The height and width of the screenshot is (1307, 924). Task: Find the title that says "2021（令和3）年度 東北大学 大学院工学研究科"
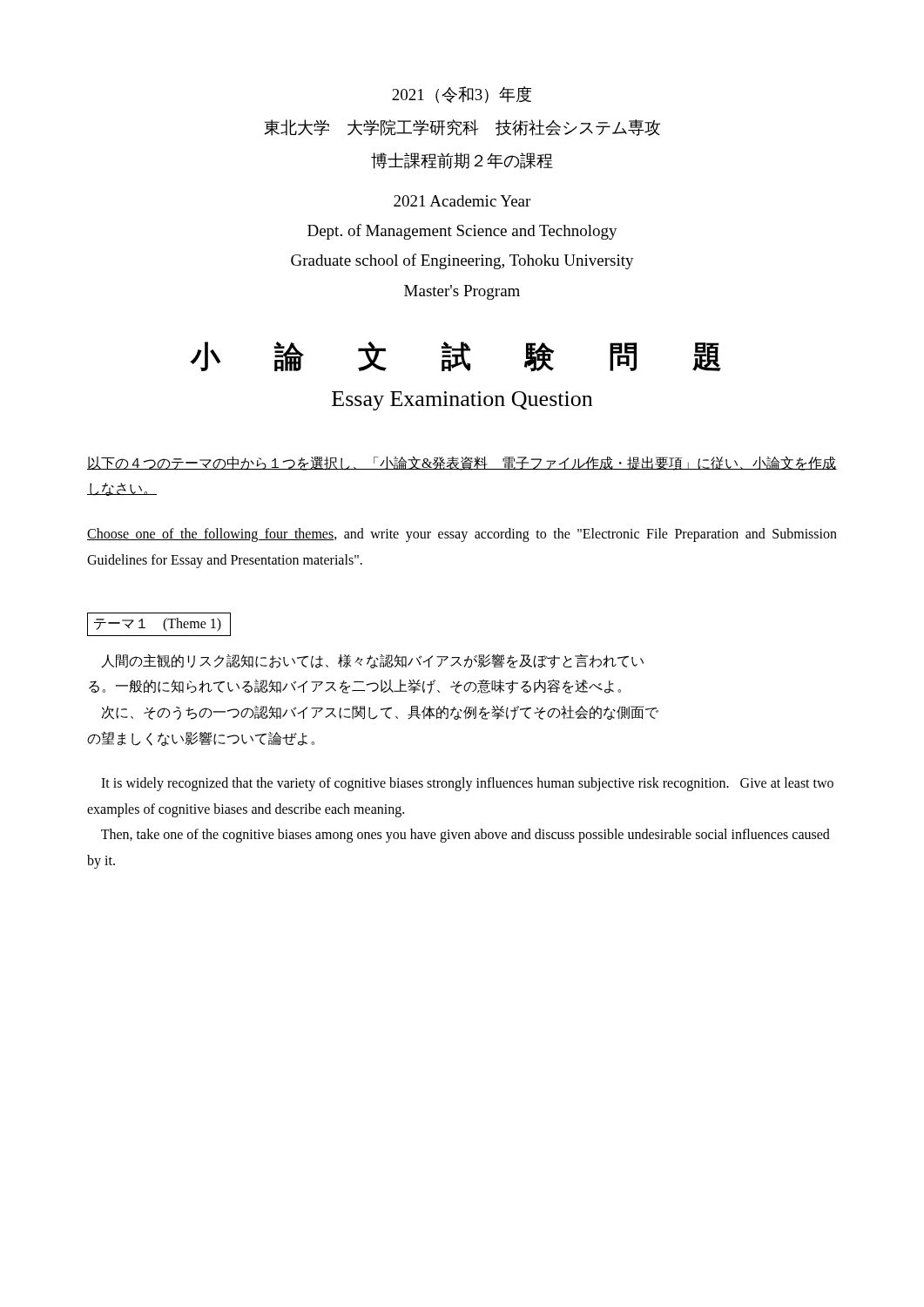pos(462,128)
